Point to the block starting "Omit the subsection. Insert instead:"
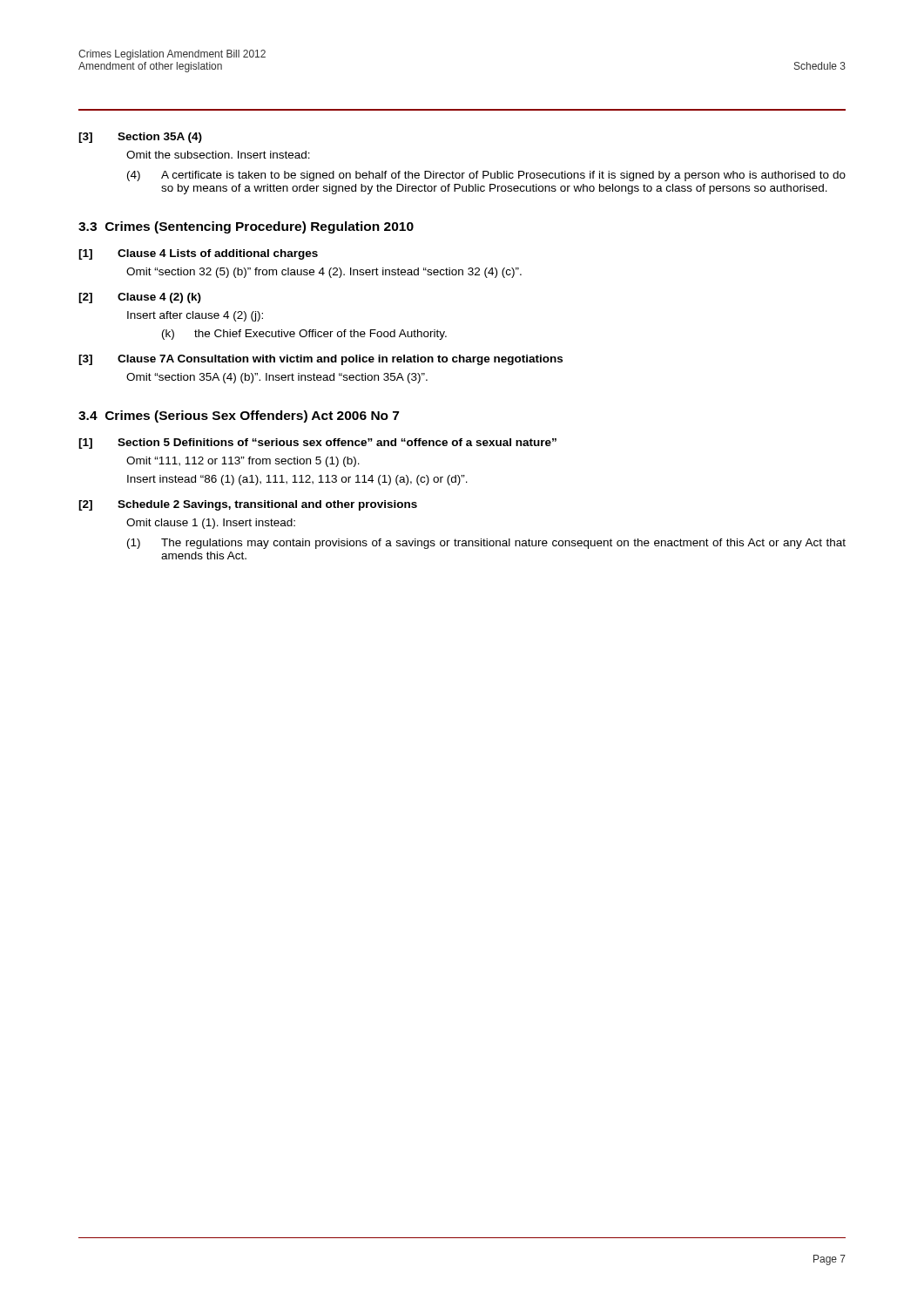The width and height of the screenshot is (924, 1307). pos(218,155)
